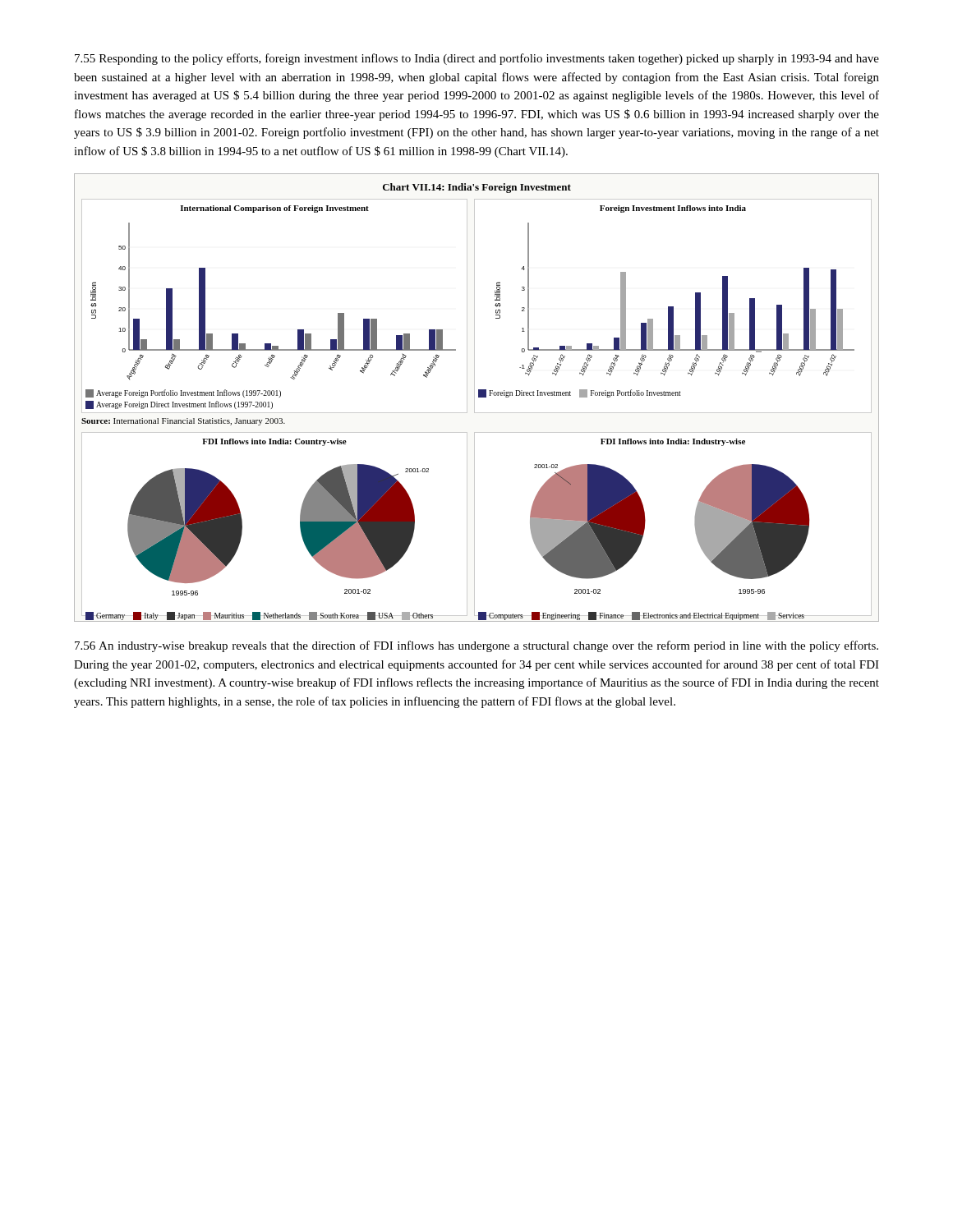The height and width of the screenshot is (1232, 953).
Task: Click on the block starting "56 An industry-wise breakup reveals that the"
Action: tap(476, 673)
